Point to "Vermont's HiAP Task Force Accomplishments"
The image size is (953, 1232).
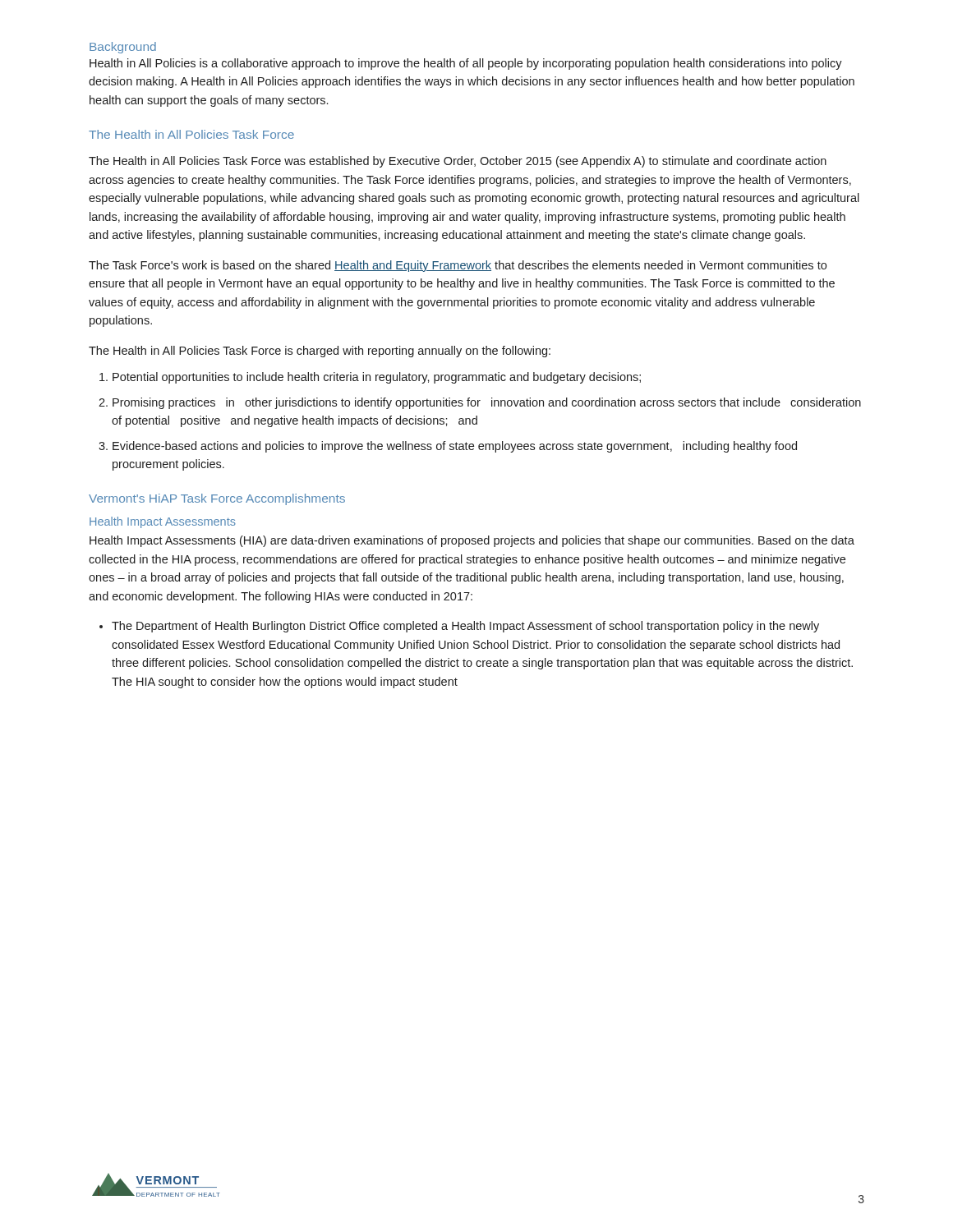pyautogui.click(x=217, y=499)
